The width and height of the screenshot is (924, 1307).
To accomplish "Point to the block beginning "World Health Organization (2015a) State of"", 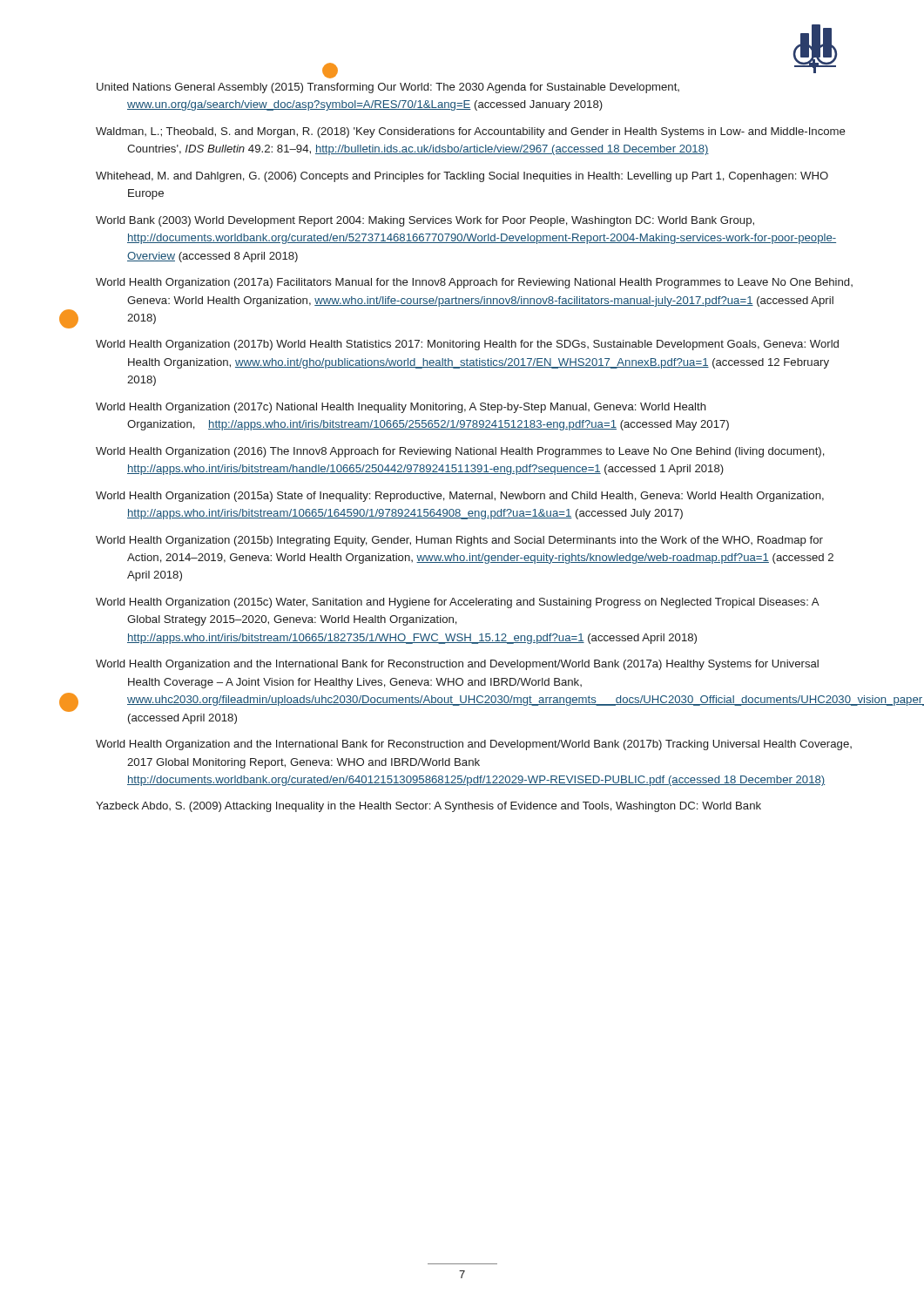I will coord(460,504).
